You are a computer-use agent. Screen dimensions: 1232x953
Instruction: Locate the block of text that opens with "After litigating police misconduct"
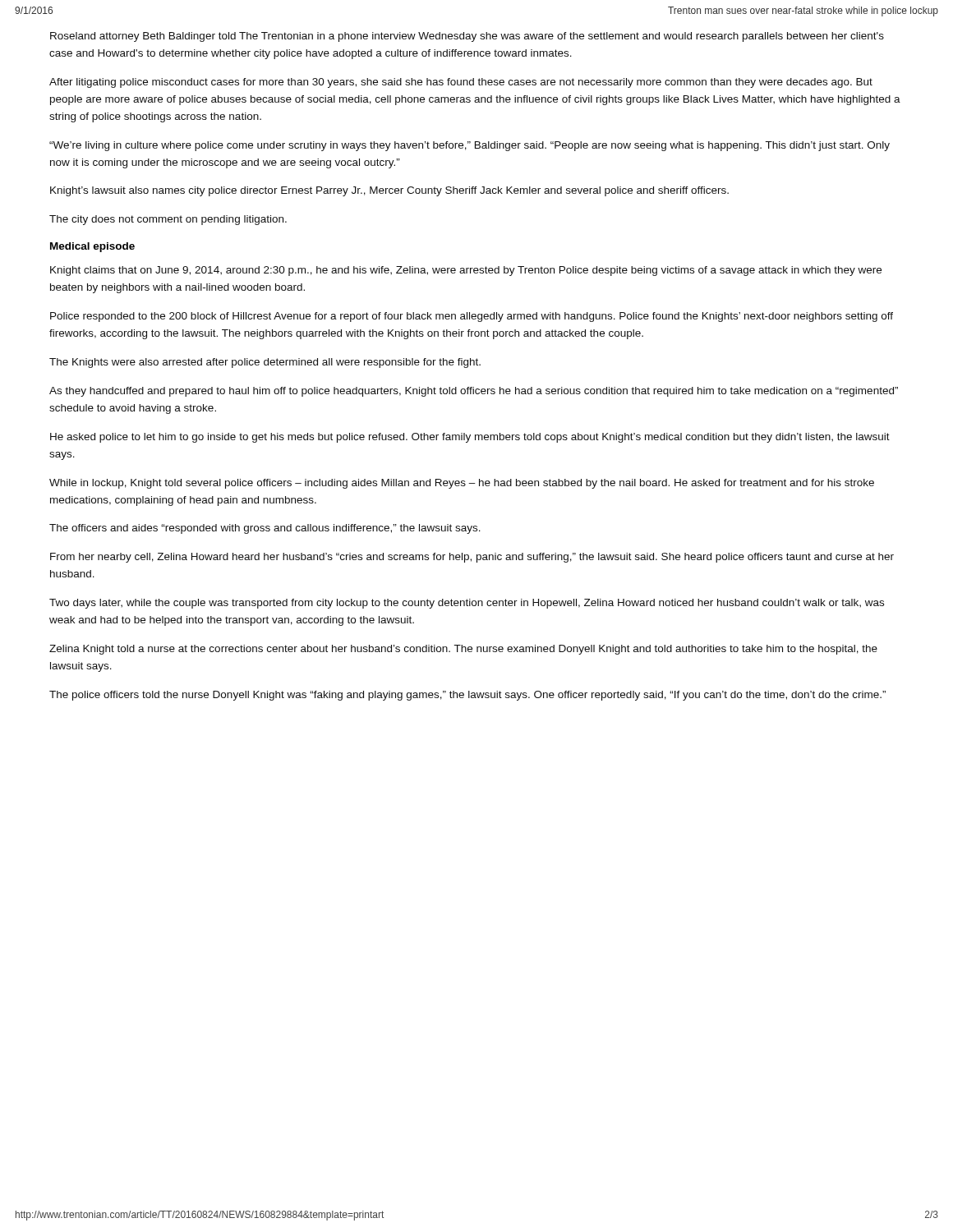click(475, 99)
